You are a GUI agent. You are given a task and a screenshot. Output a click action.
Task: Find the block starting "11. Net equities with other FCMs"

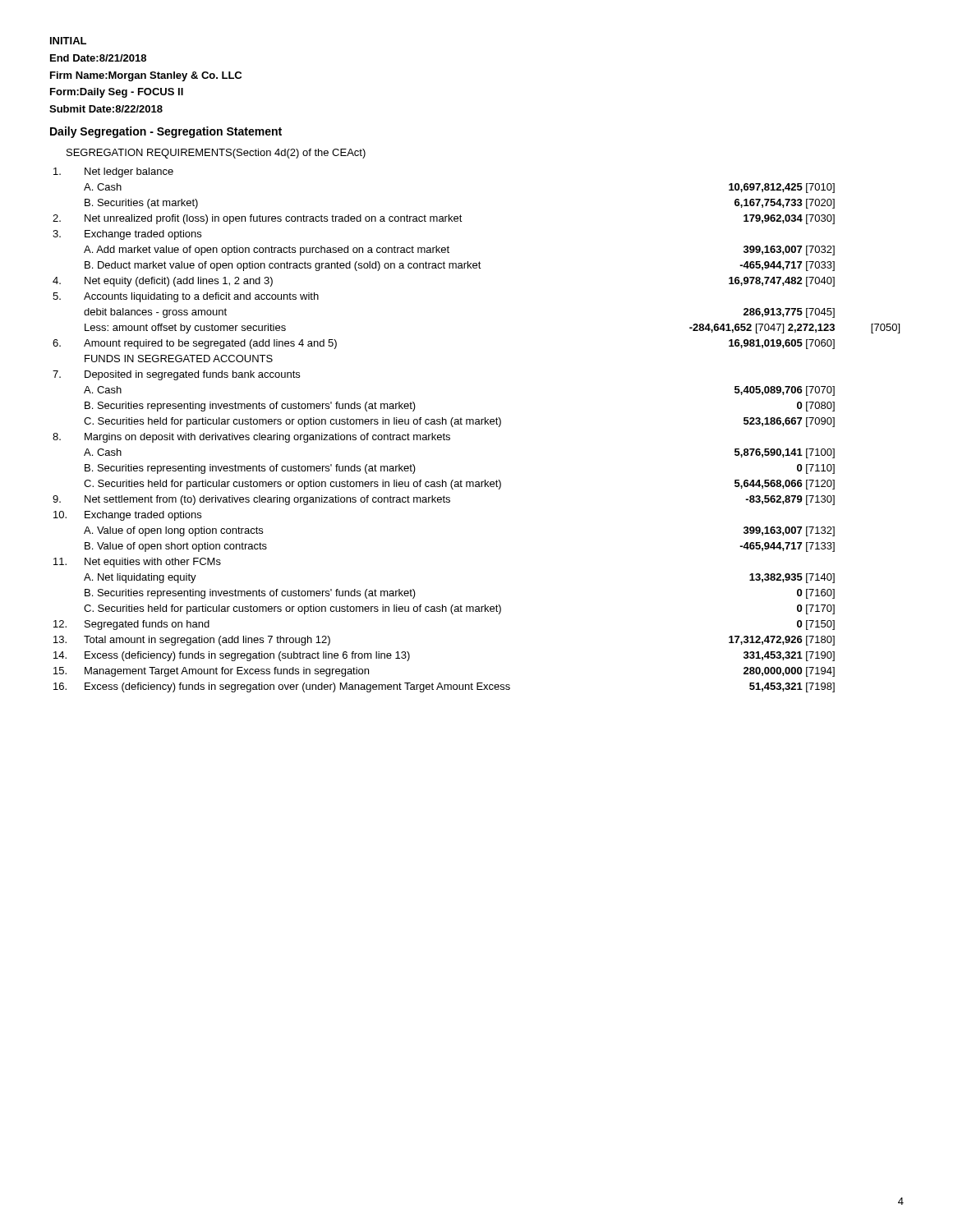[x=137, y=563]
